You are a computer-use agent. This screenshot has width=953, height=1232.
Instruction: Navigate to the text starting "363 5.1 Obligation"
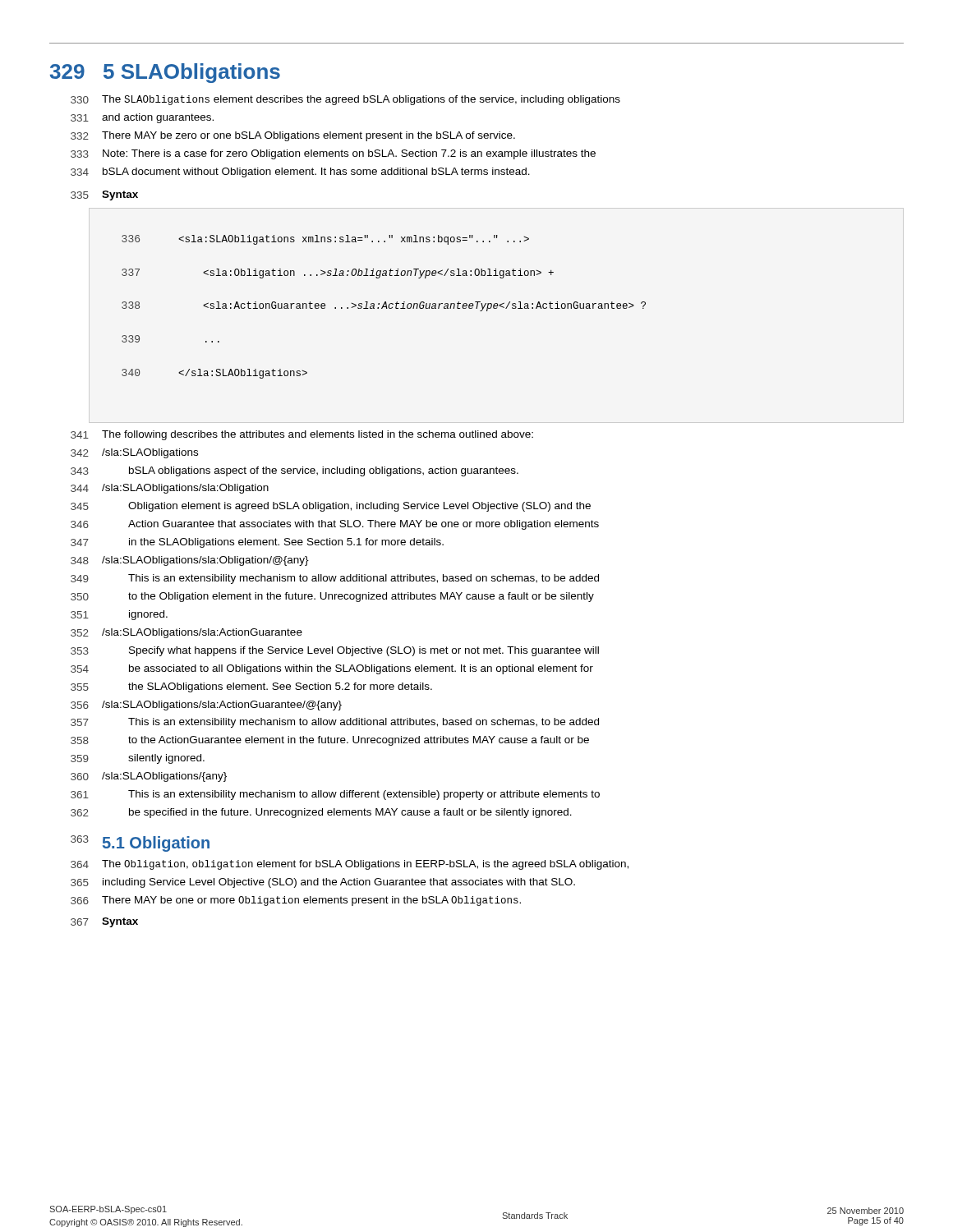click(x=140, y=844)
